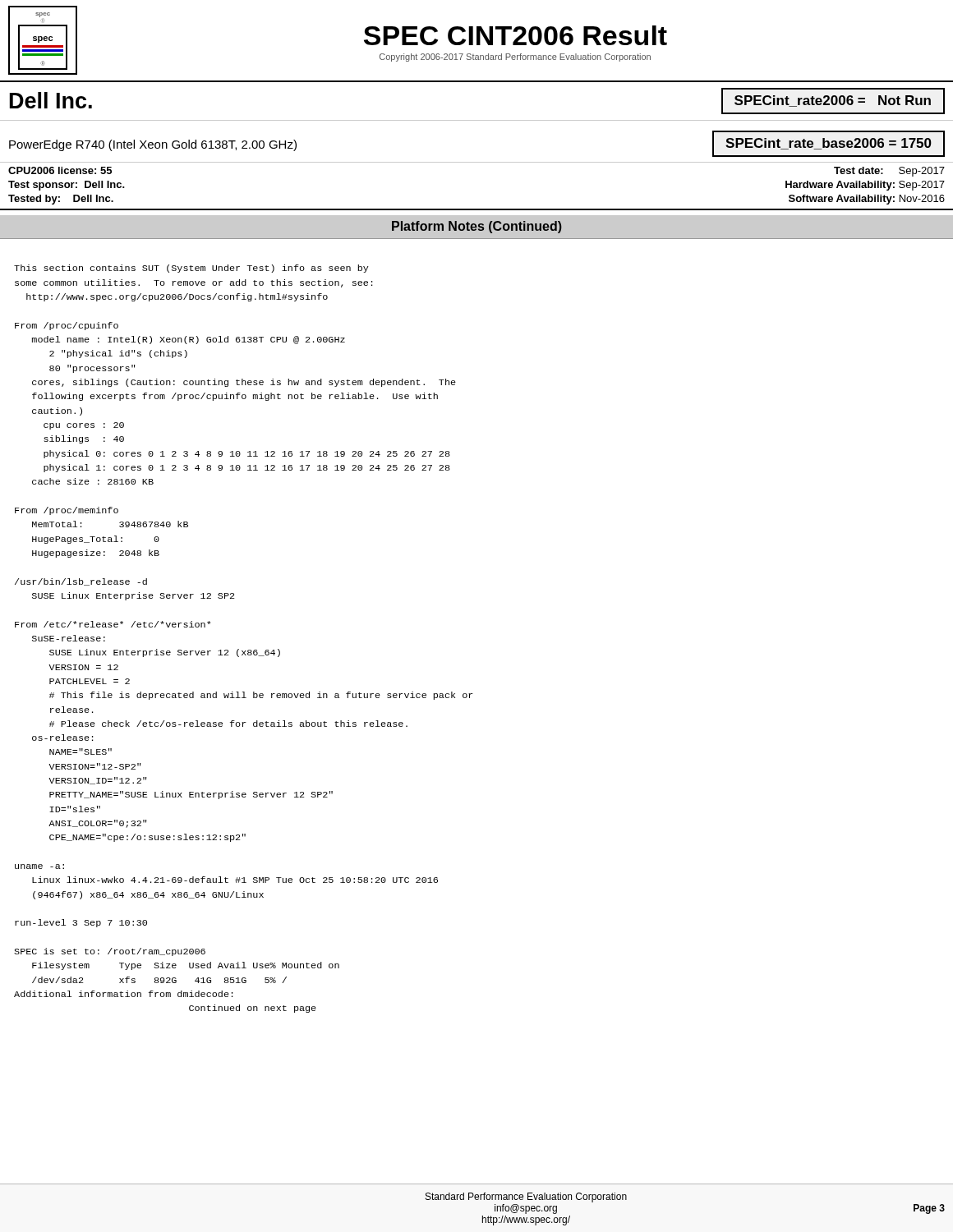Find the block starting "SPECint_rate2006 = Not"
953x1232 pixels.
click(833, 101)
